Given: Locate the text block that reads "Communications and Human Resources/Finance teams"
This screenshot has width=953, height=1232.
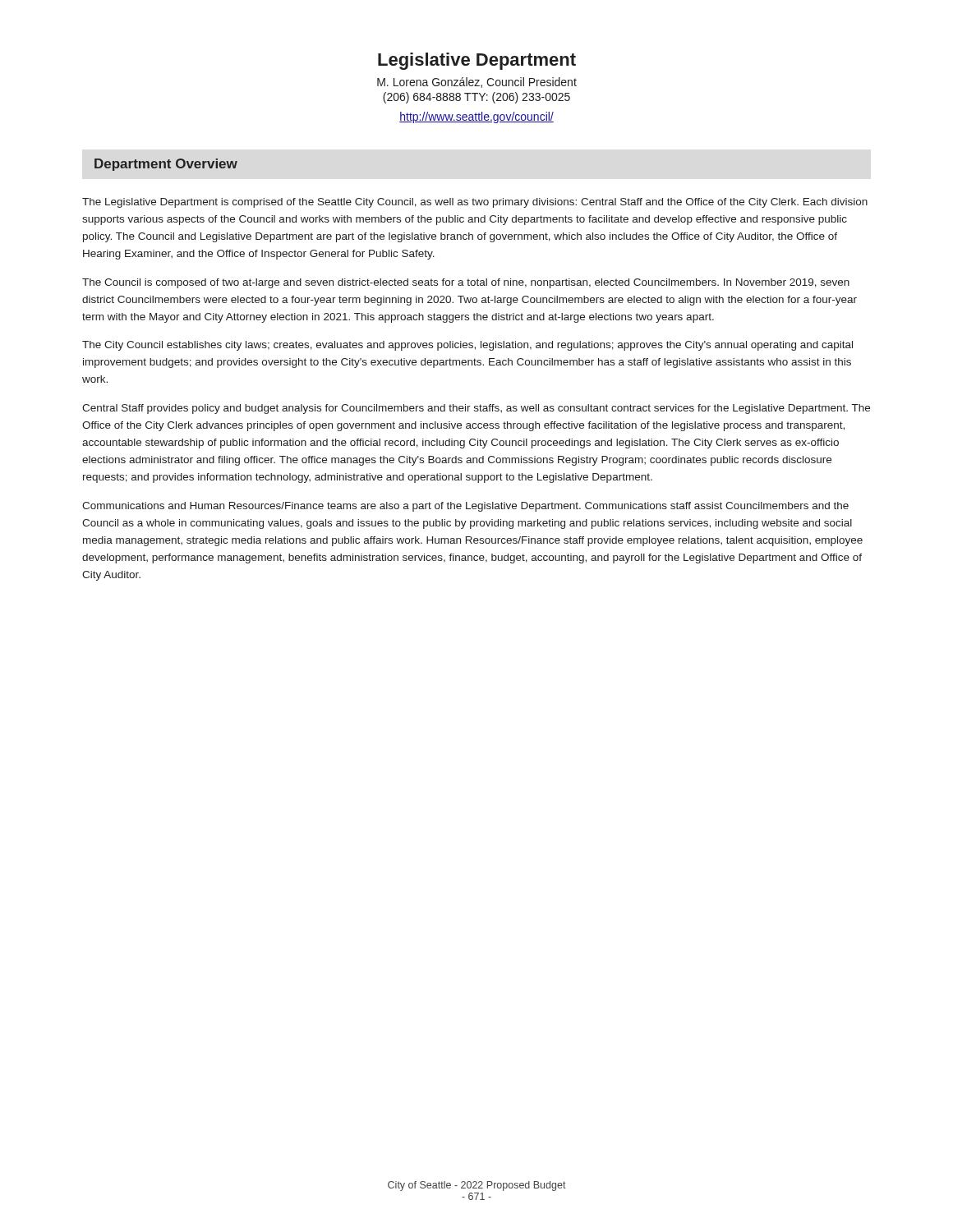Looking at the screenshot, I should (472, 540).
